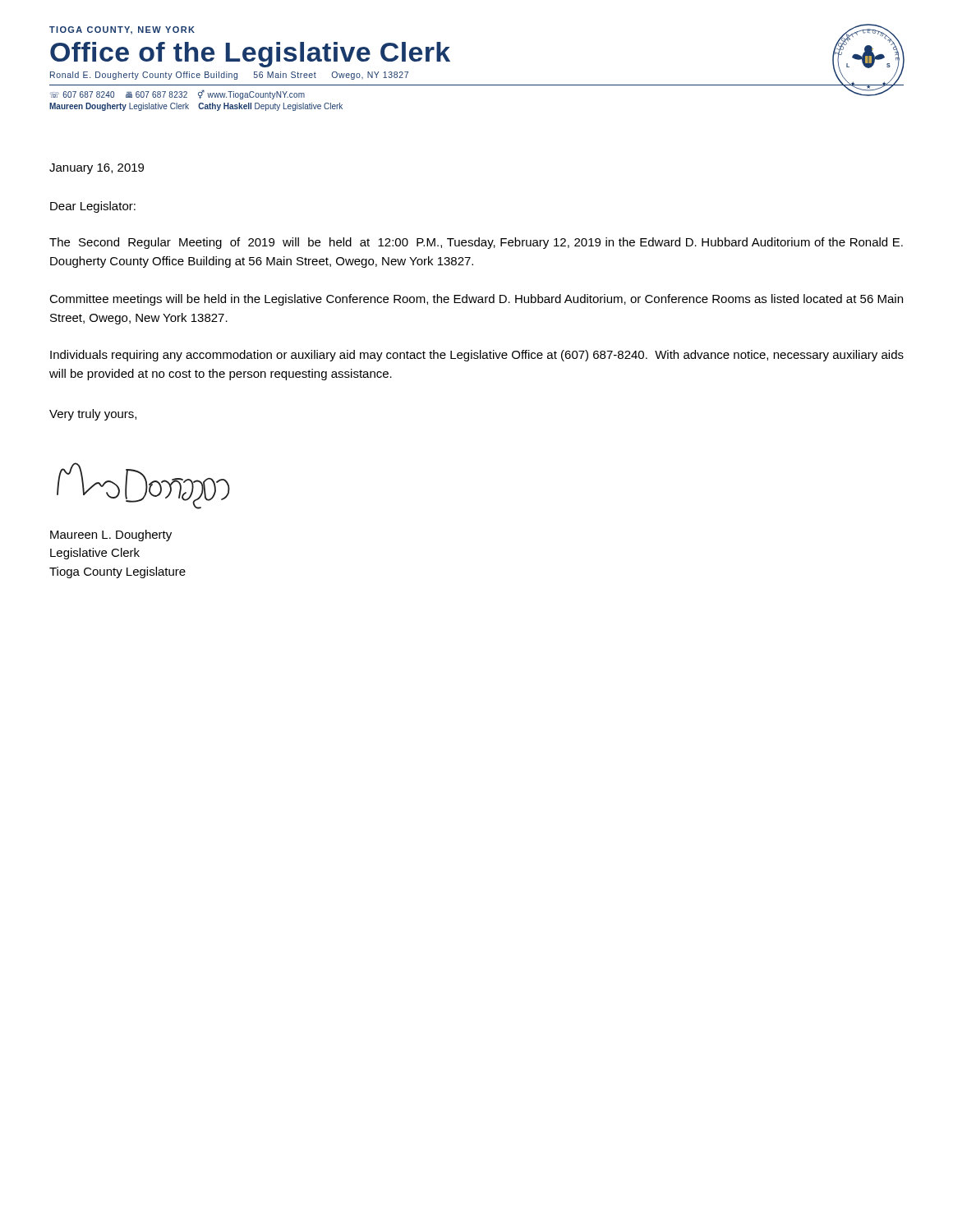953x1232 pixels.
Task: Click on the logo
Action: click(x=868, y=60)
